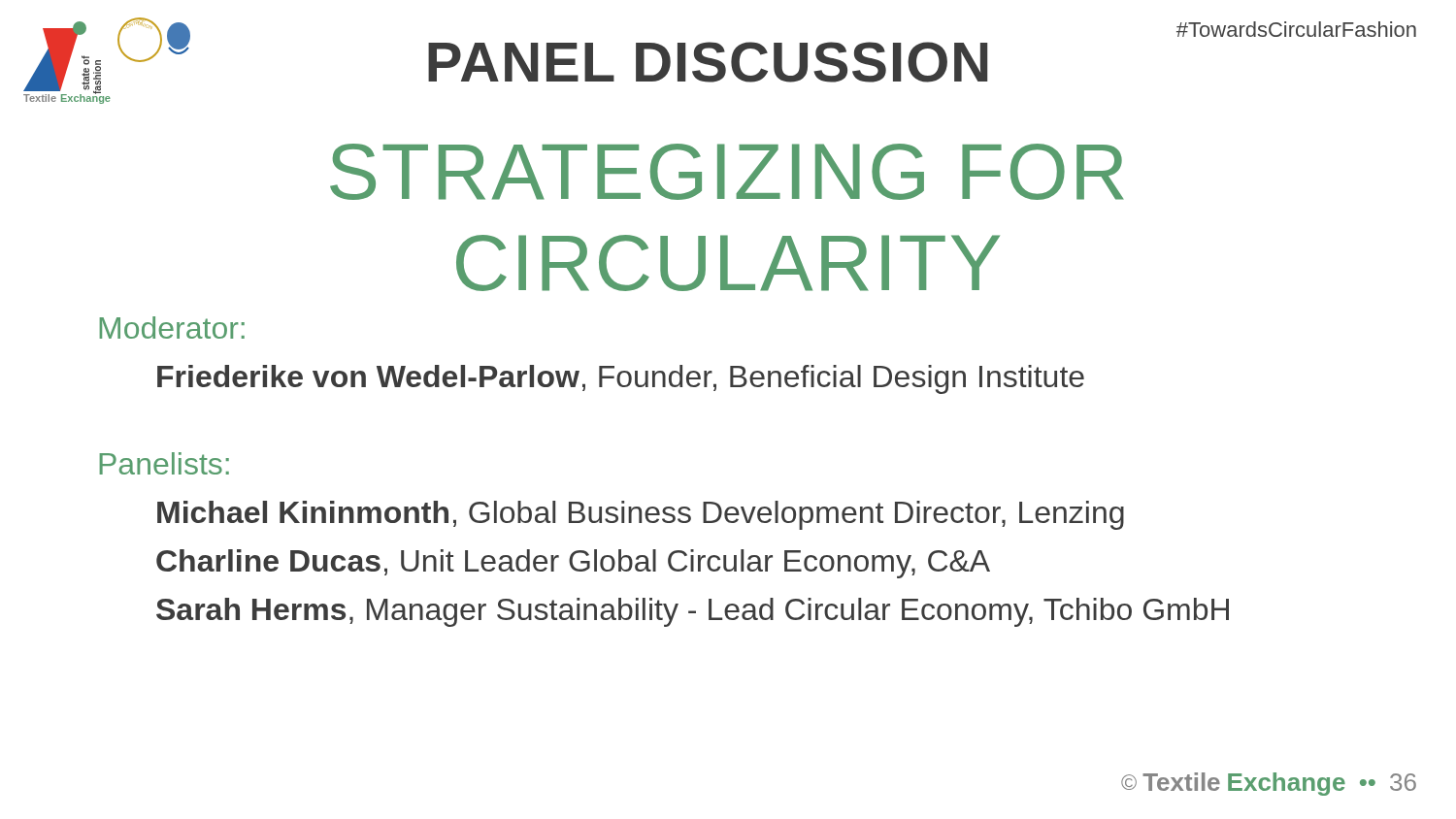This screenshot has width=1456, height=819.
Task: Locate the logo
Action: coord(120,61)
